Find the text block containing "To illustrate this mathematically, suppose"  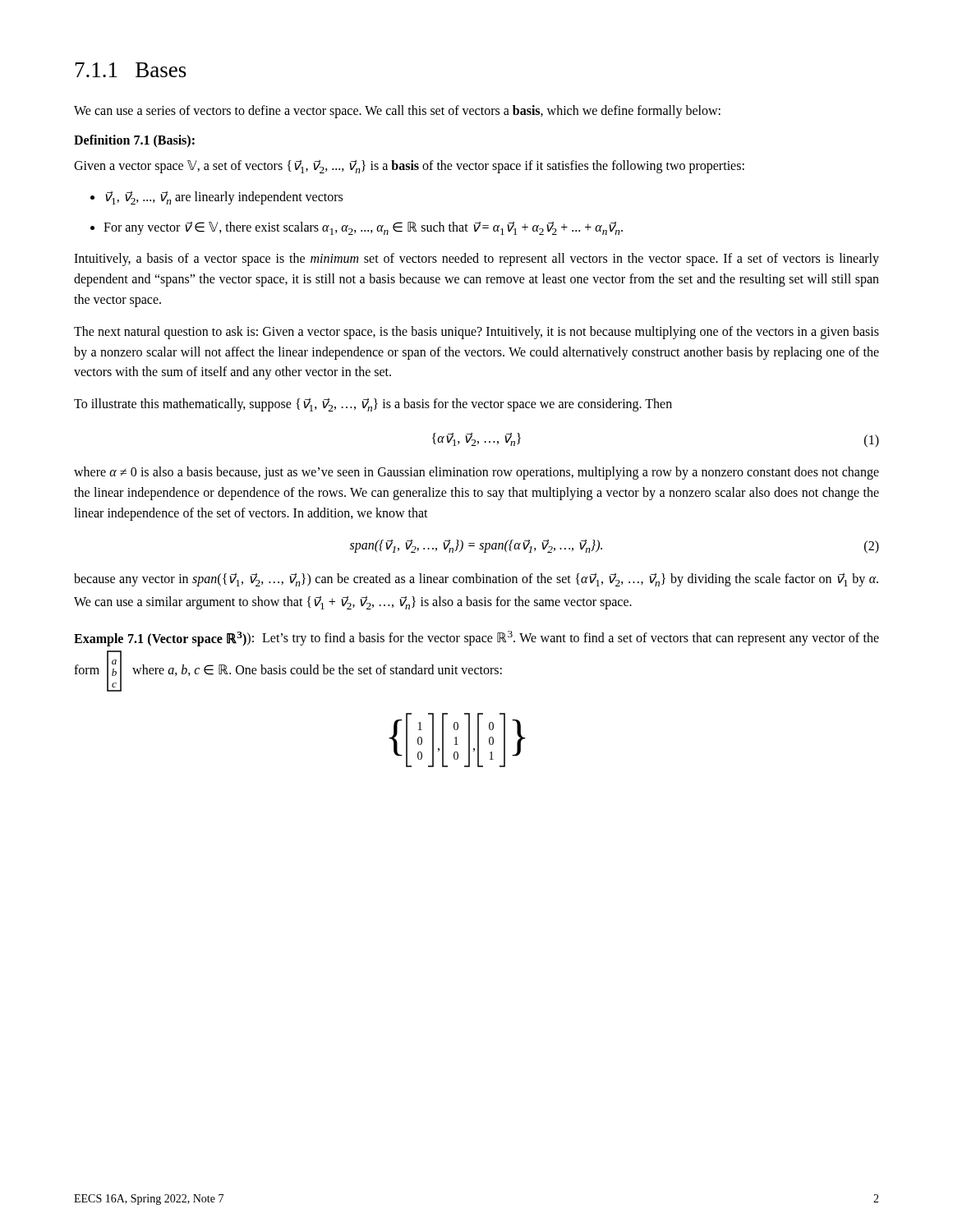coord(373,406)
